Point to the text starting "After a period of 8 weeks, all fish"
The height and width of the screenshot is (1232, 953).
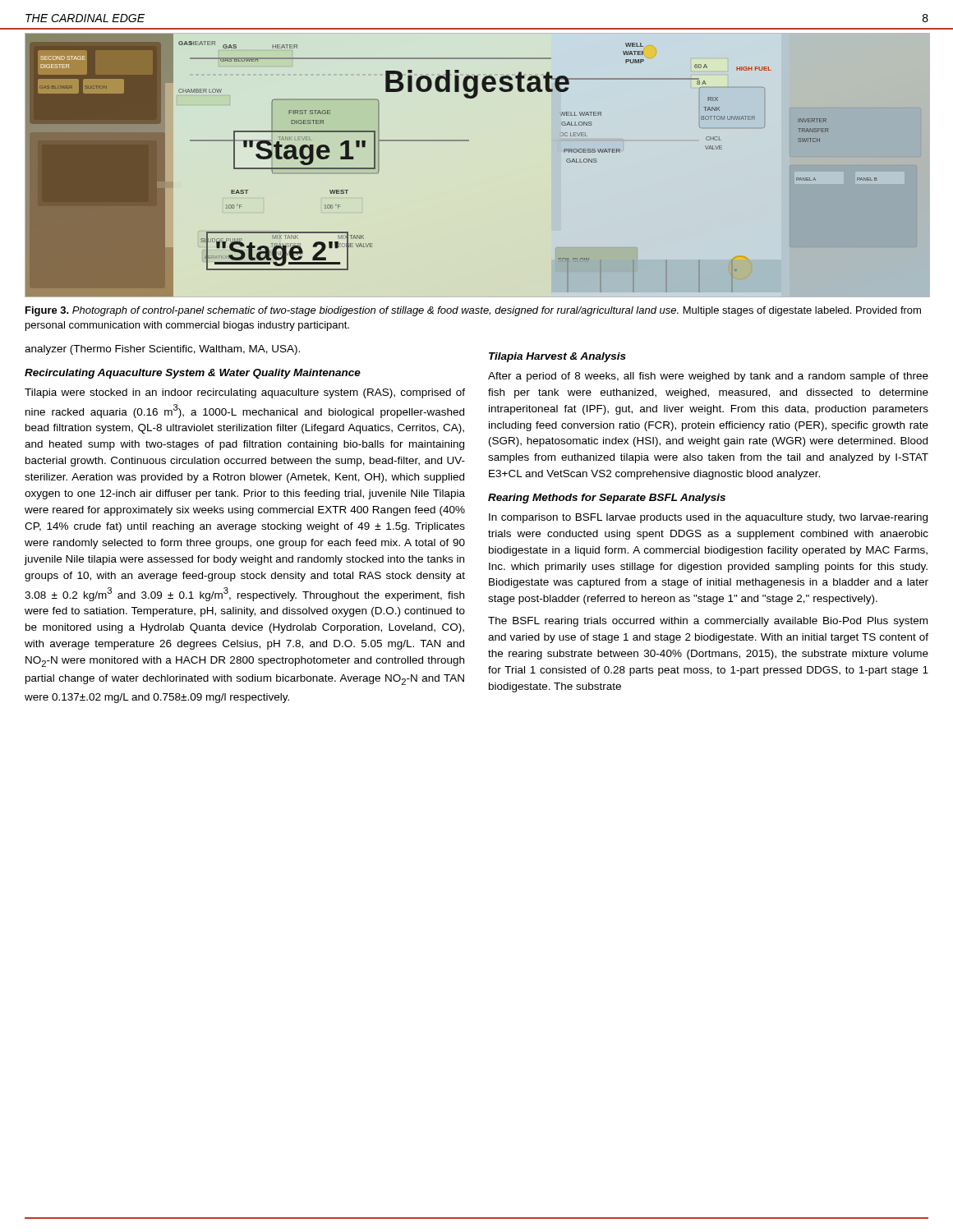pos(708,425)
